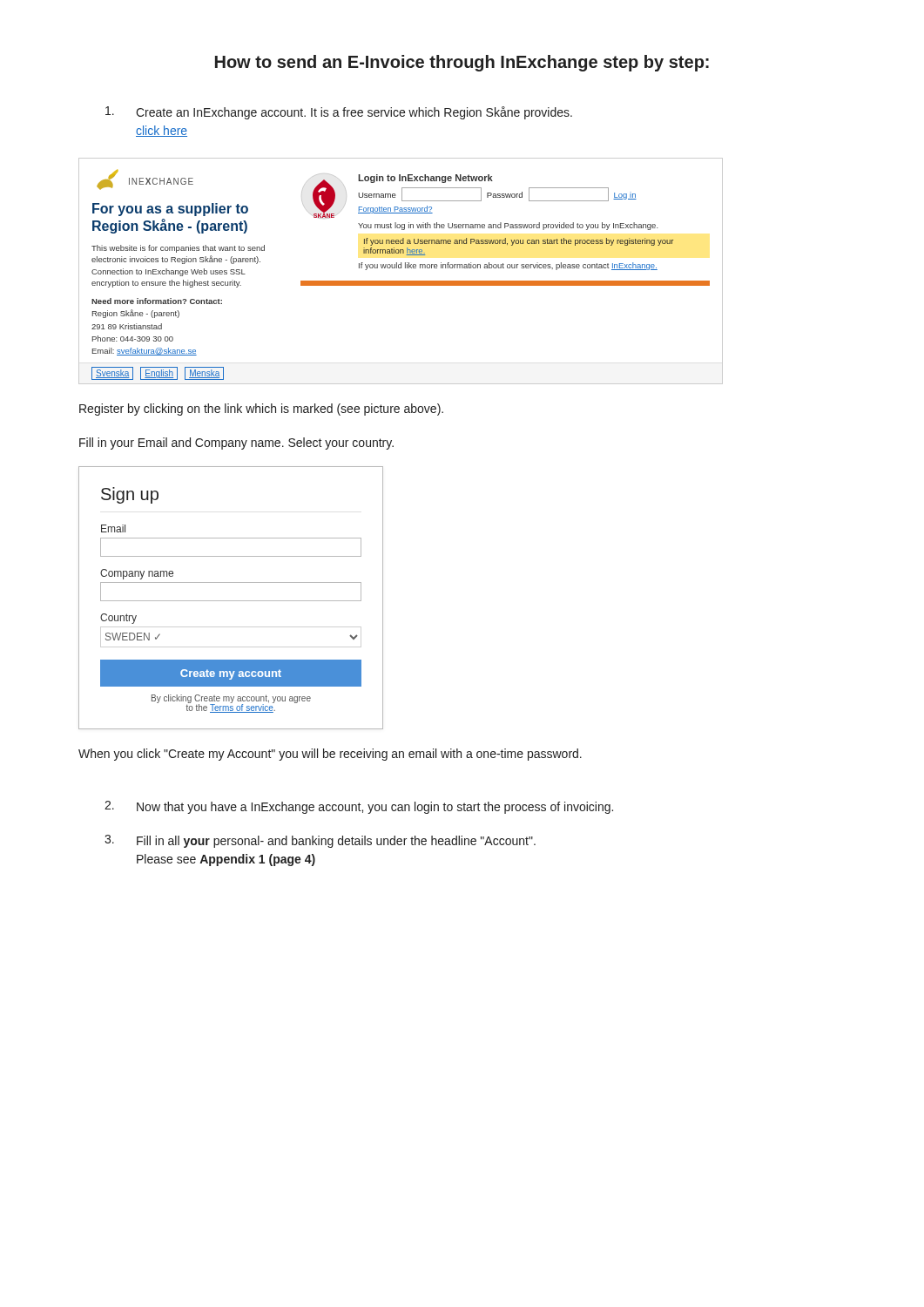Select the list item containing "3. Fill in all your personal- and"
Viewport: 924px width, 1307px height.
(x=475, y=851)
